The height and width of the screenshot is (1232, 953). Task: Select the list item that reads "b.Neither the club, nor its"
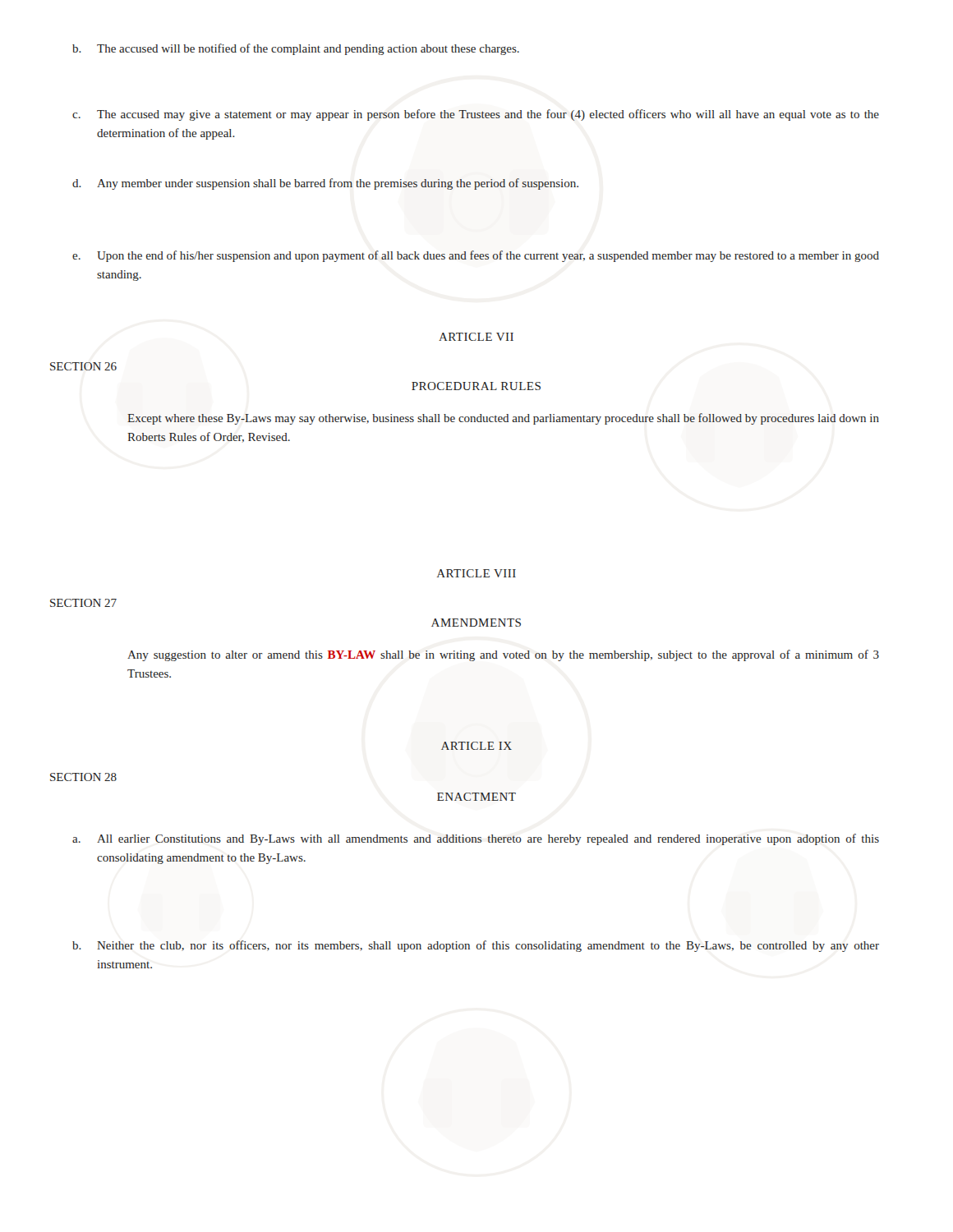[x=476, y=955]
